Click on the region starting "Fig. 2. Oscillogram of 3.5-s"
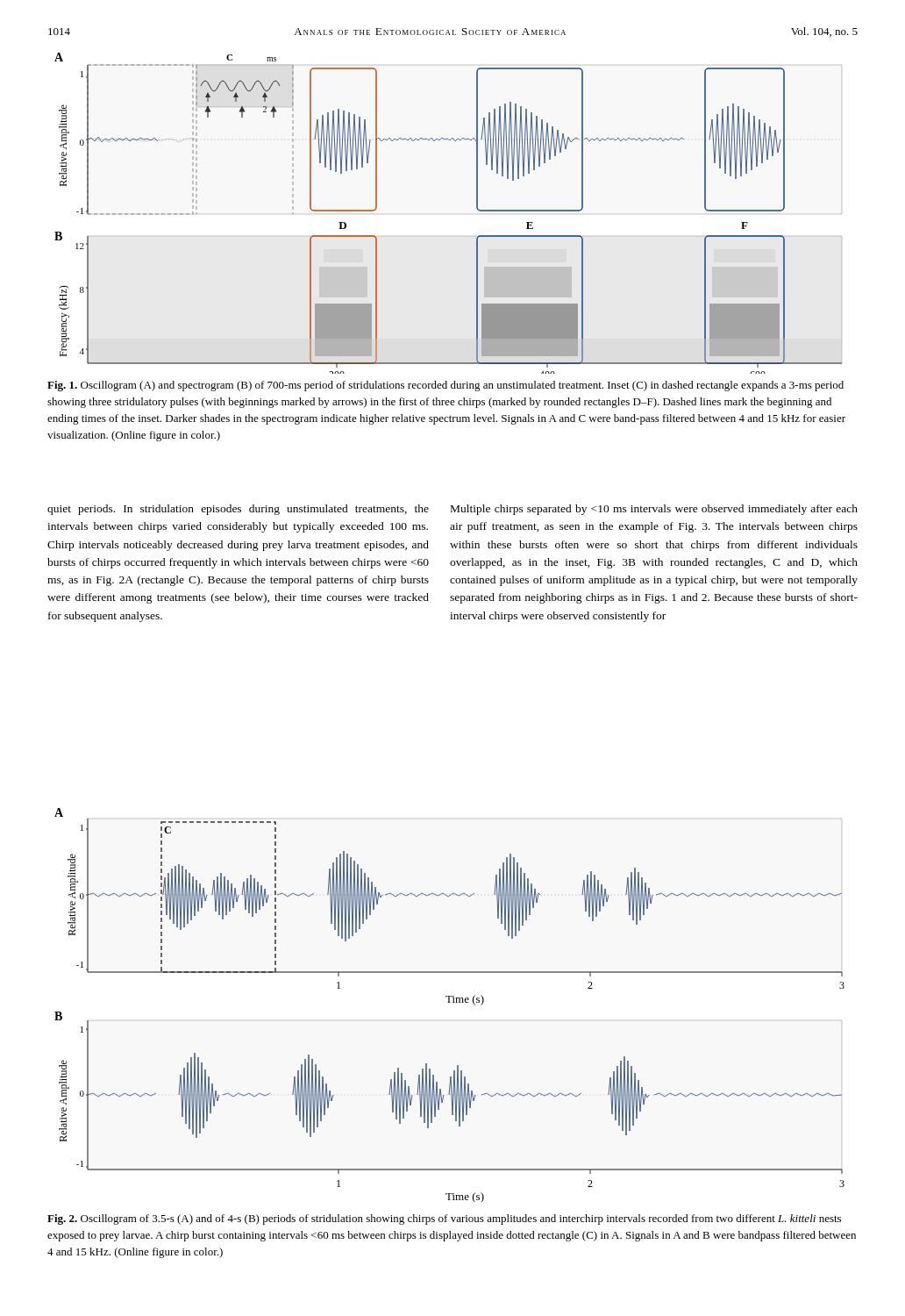905x1316 pixels. (452, 1235)
